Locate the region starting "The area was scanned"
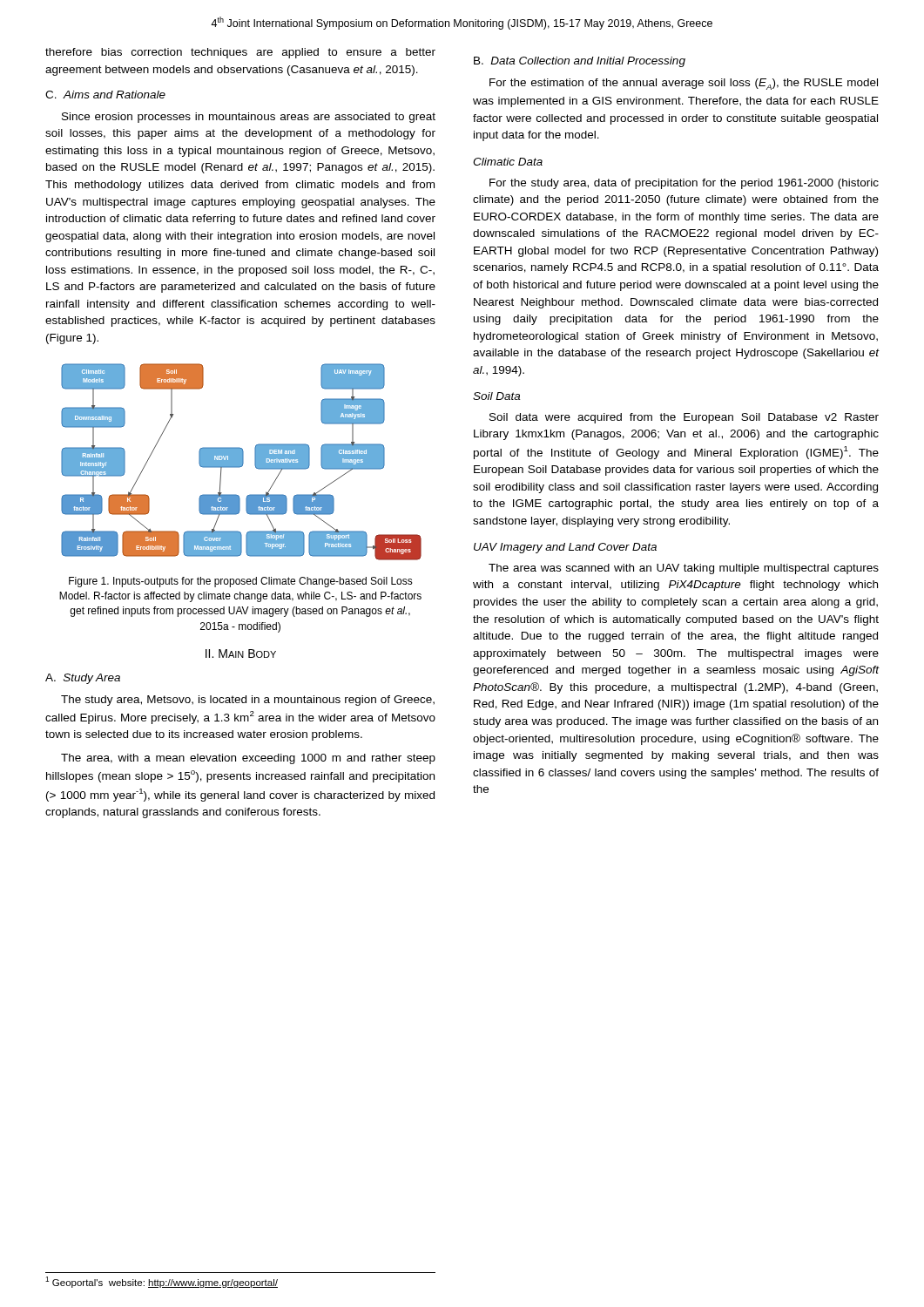 676,679
